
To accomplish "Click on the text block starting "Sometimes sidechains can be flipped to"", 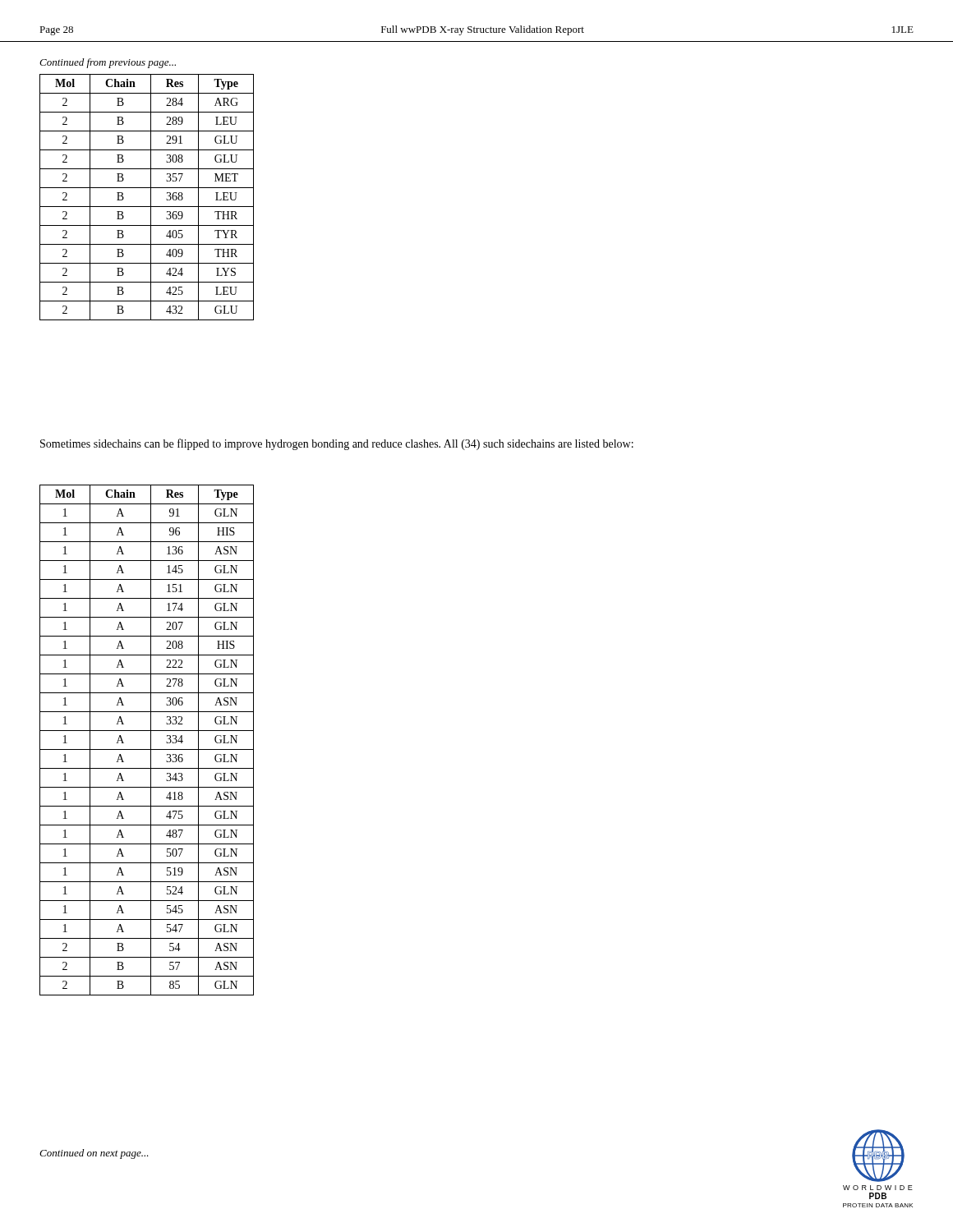I will tap(337, 444).
